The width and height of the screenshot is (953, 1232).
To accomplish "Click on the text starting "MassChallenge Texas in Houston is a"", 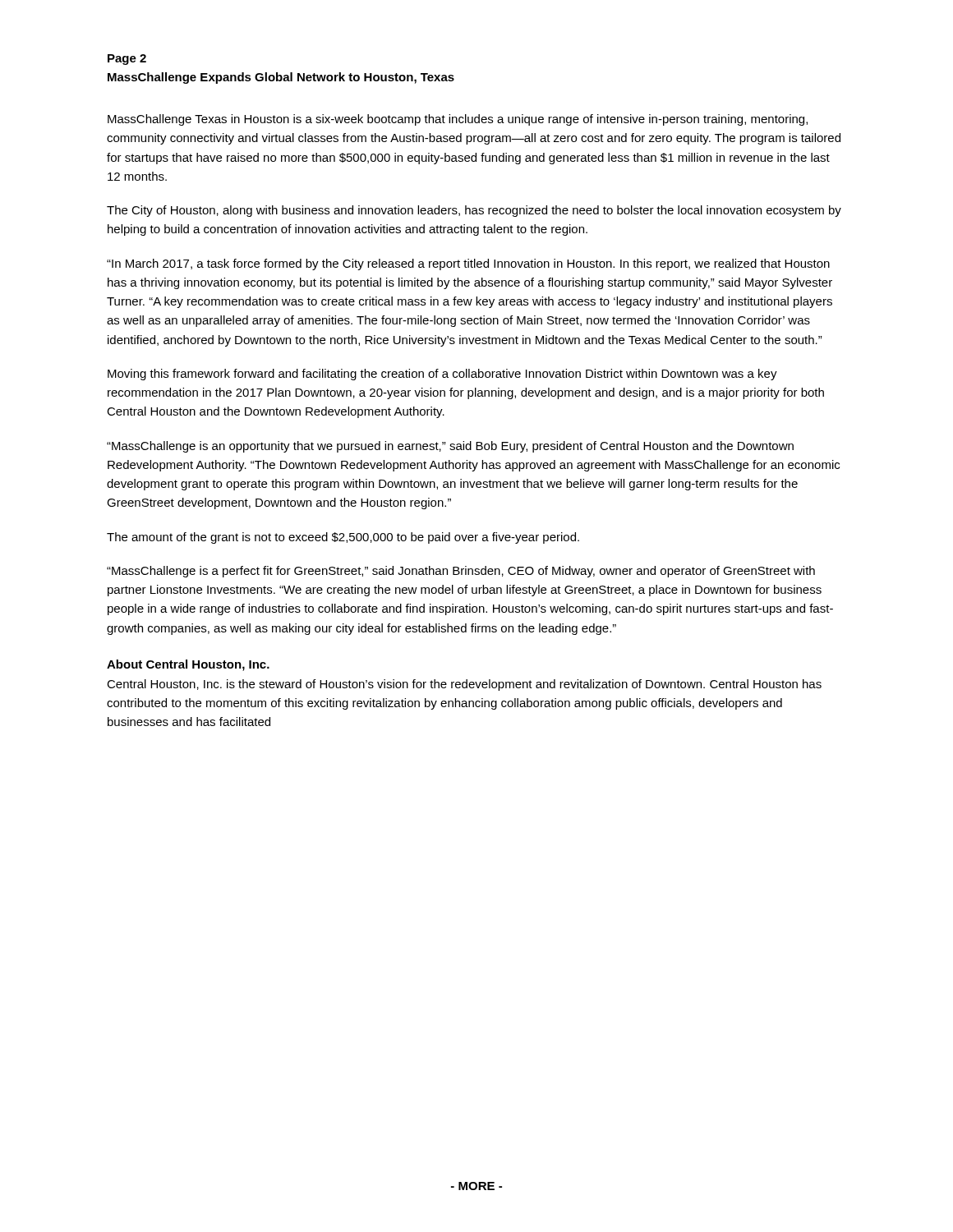I will tap(474, 147).
